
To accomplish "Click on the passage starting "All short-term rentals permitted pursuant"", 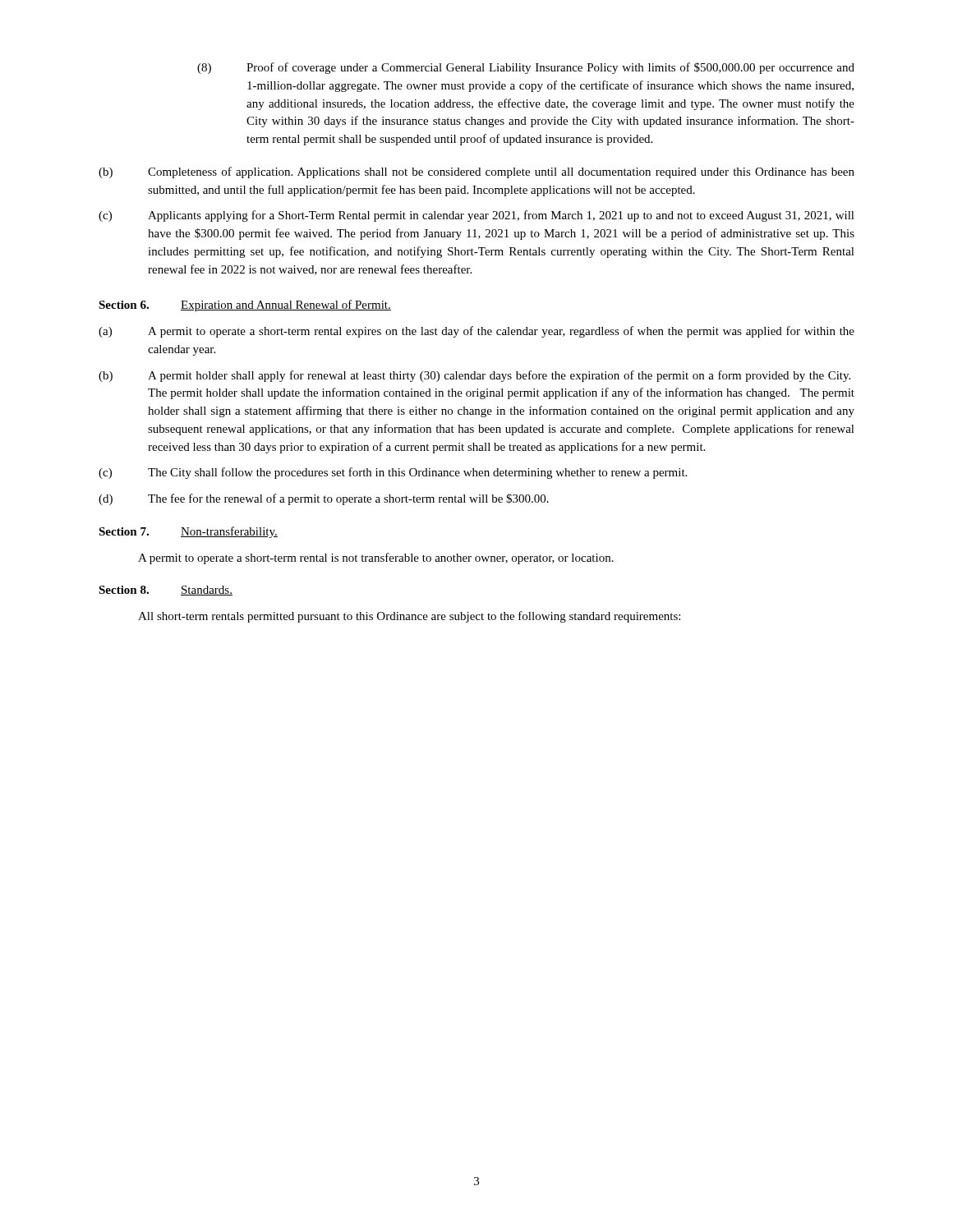I will tap(410, 616).
